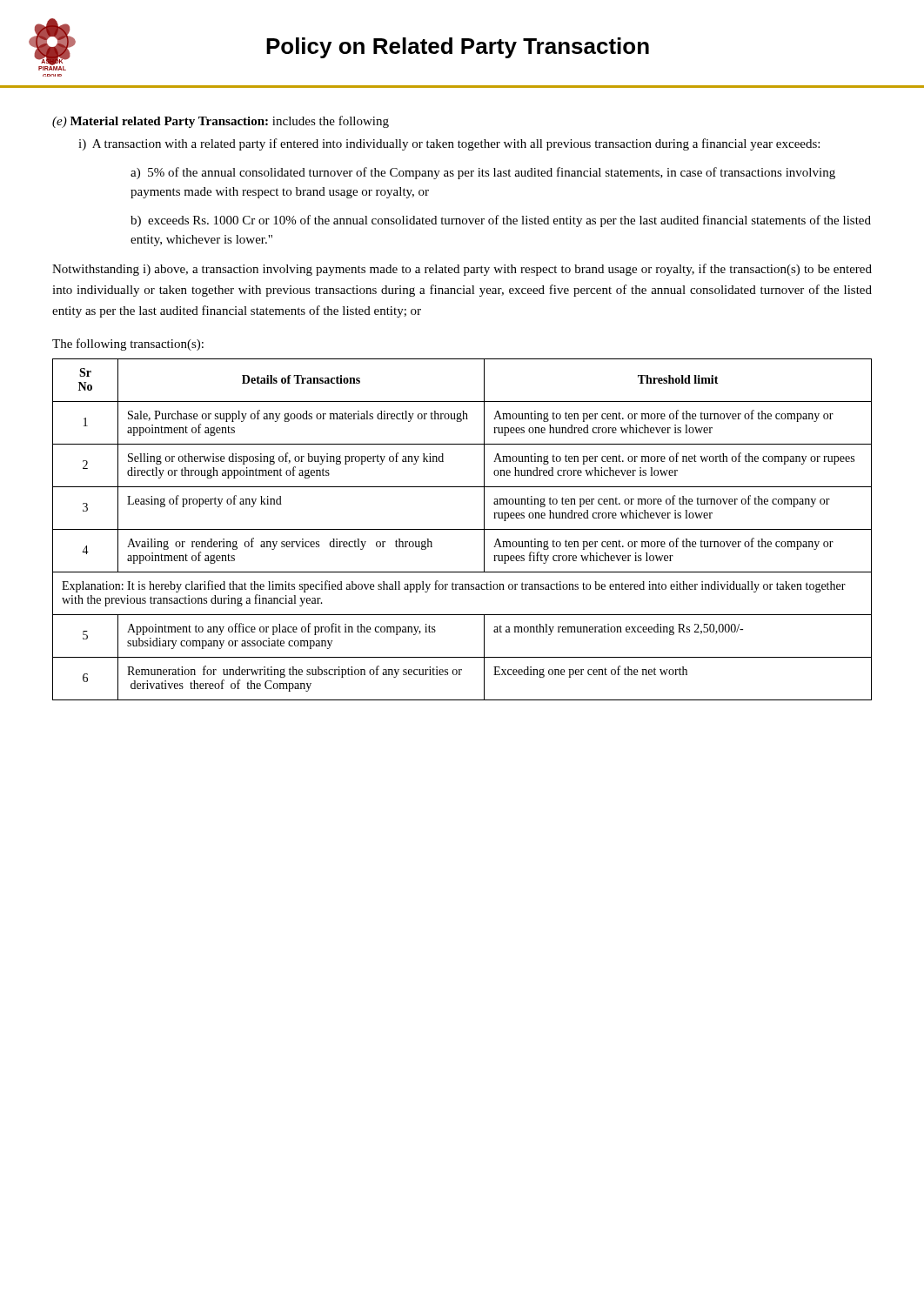Locate the block of text that opens with "a) 5% of the annual consolidated"
This screenshot has height=1305, width=924.
[483, 182]
